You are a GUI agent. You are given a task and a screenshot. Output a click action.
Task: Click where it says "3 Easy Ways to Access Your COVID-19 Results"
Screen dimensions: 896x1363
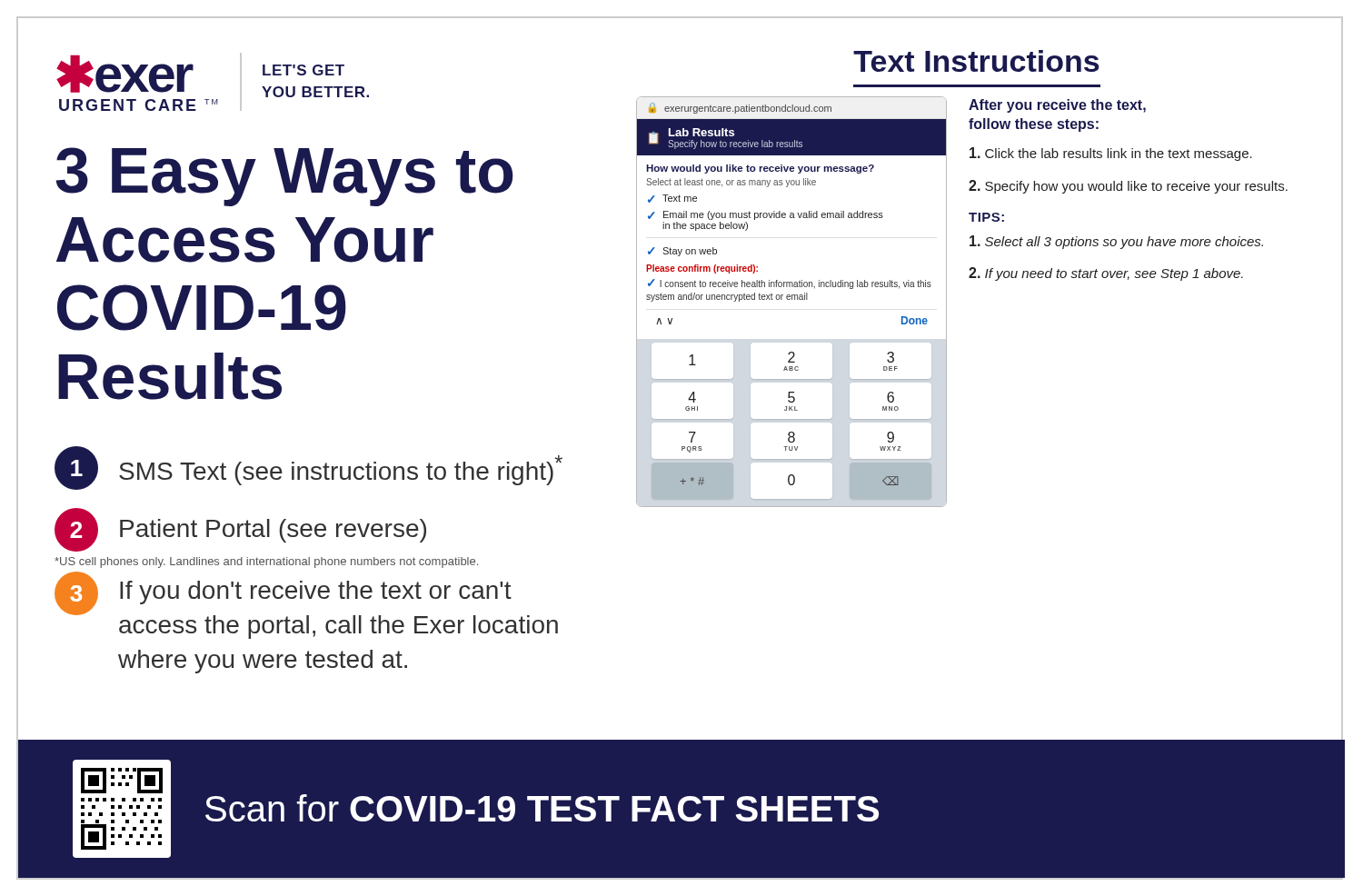[285, 275]
